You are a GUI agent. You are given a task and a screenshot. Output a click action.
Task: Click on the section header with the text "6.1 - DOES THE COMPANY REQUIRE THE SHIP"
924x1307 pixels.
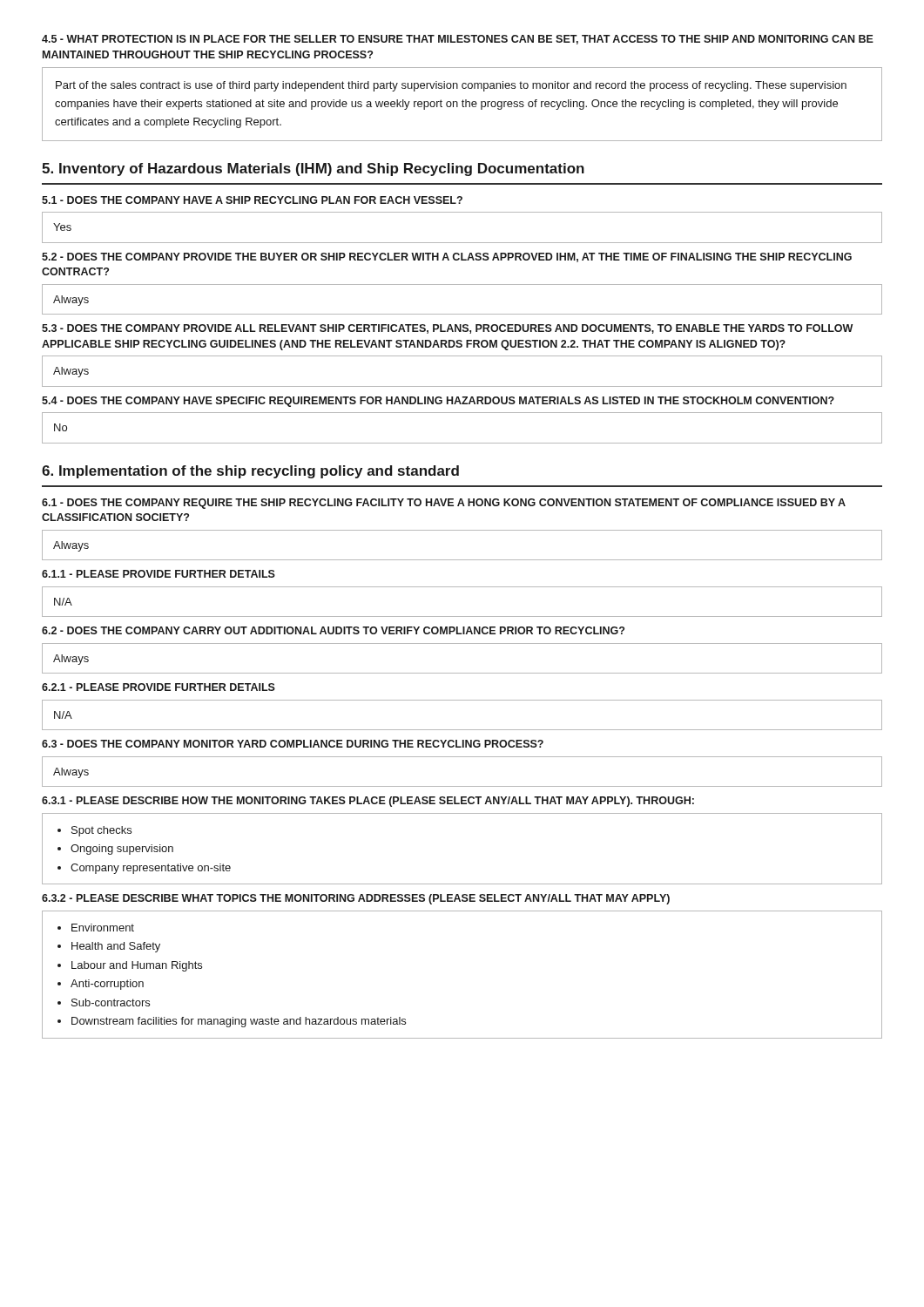coord(443,510)
